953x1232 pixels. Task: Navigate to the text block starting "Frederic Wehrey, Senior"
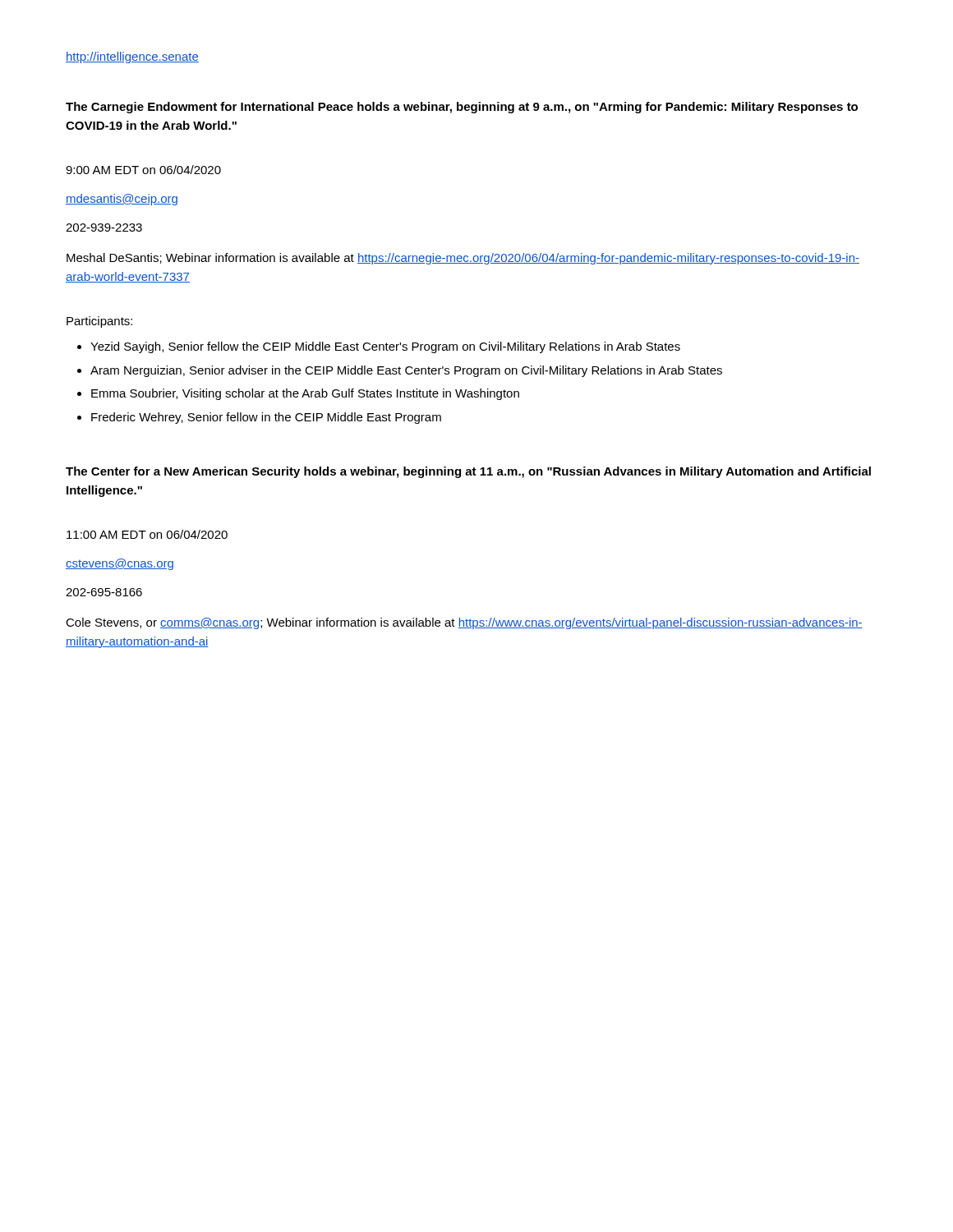click(266, 416)
